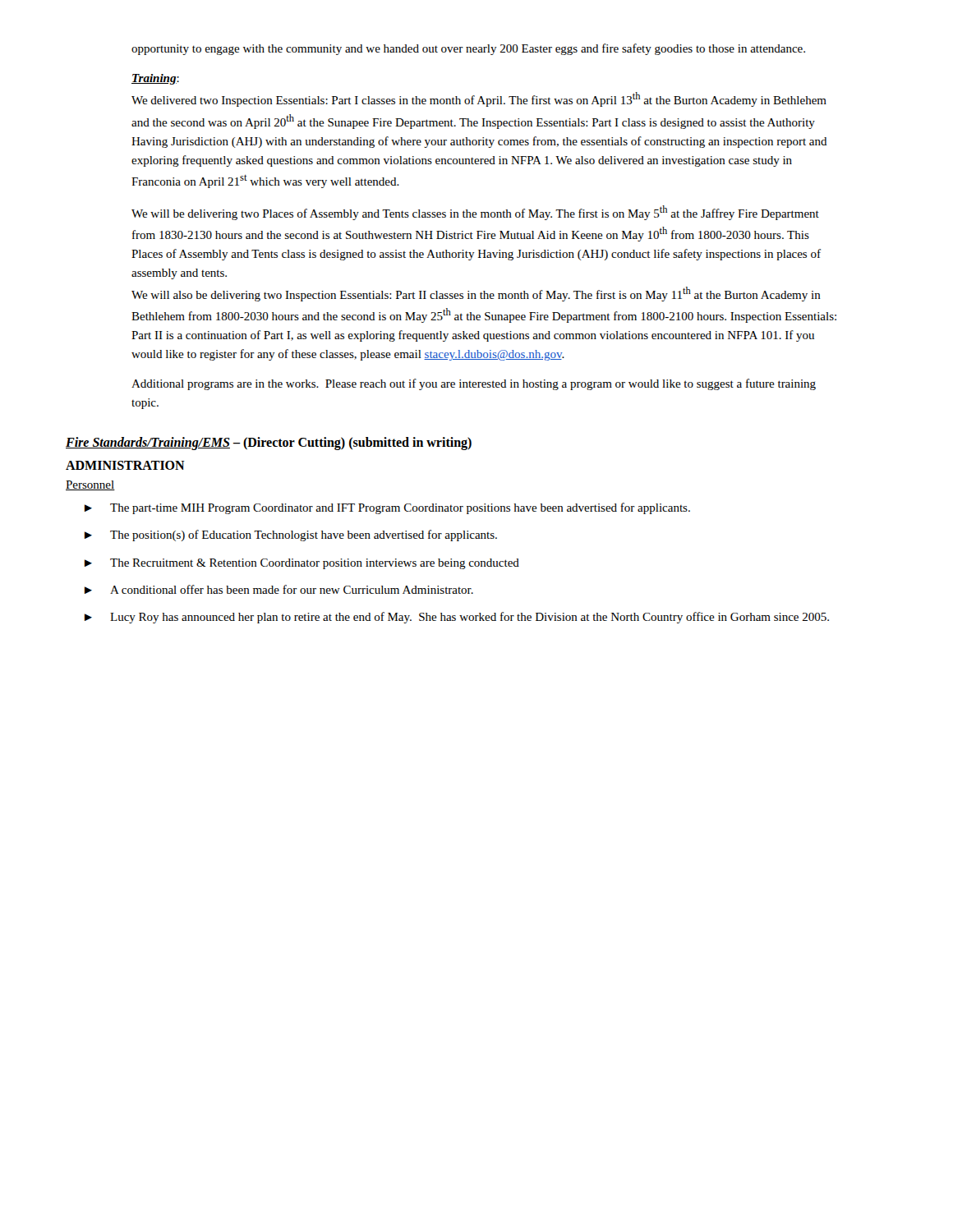Click on the region starting "► The part-time MIH Program"
The width and height of the screenshot is (953, 1232).
[485, 508]
